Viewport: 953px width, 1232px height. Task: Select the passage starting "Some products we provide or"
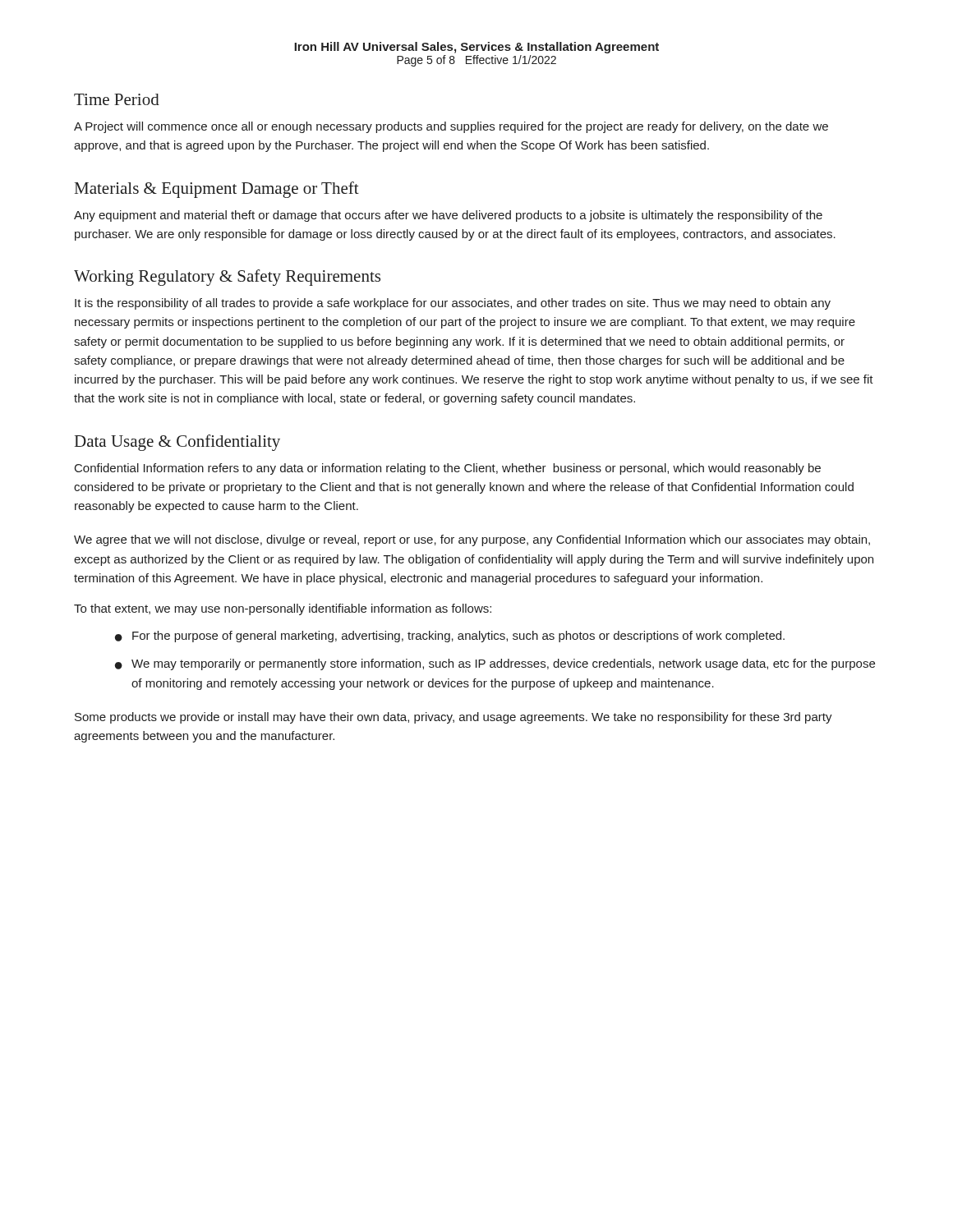tap(453, 726)
